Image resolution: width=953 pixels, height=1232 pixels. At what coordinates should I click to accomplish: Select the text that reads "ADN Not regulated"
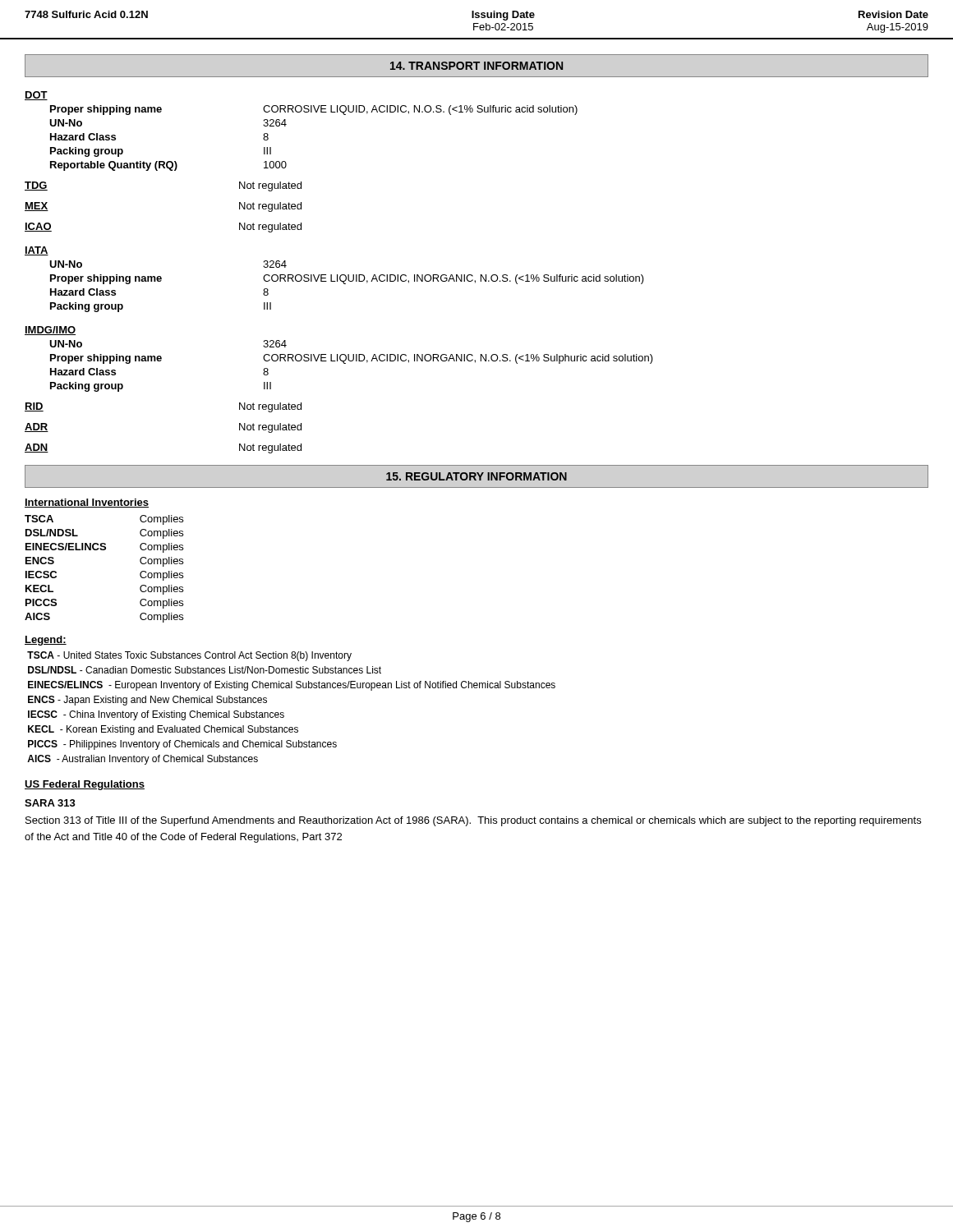[37, 450]
